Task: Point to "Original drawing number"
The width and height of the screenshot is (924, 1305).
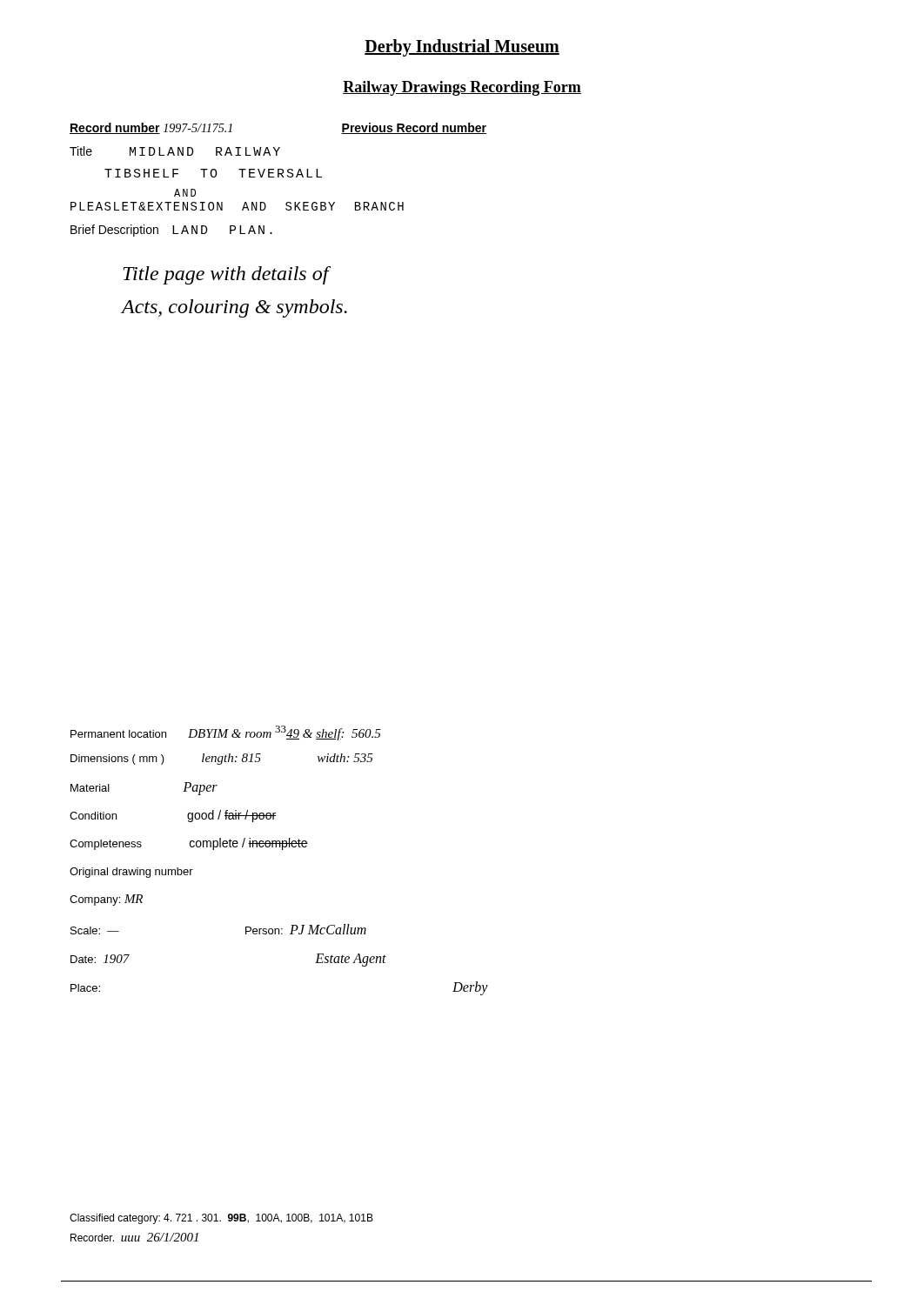Action: 131,871
